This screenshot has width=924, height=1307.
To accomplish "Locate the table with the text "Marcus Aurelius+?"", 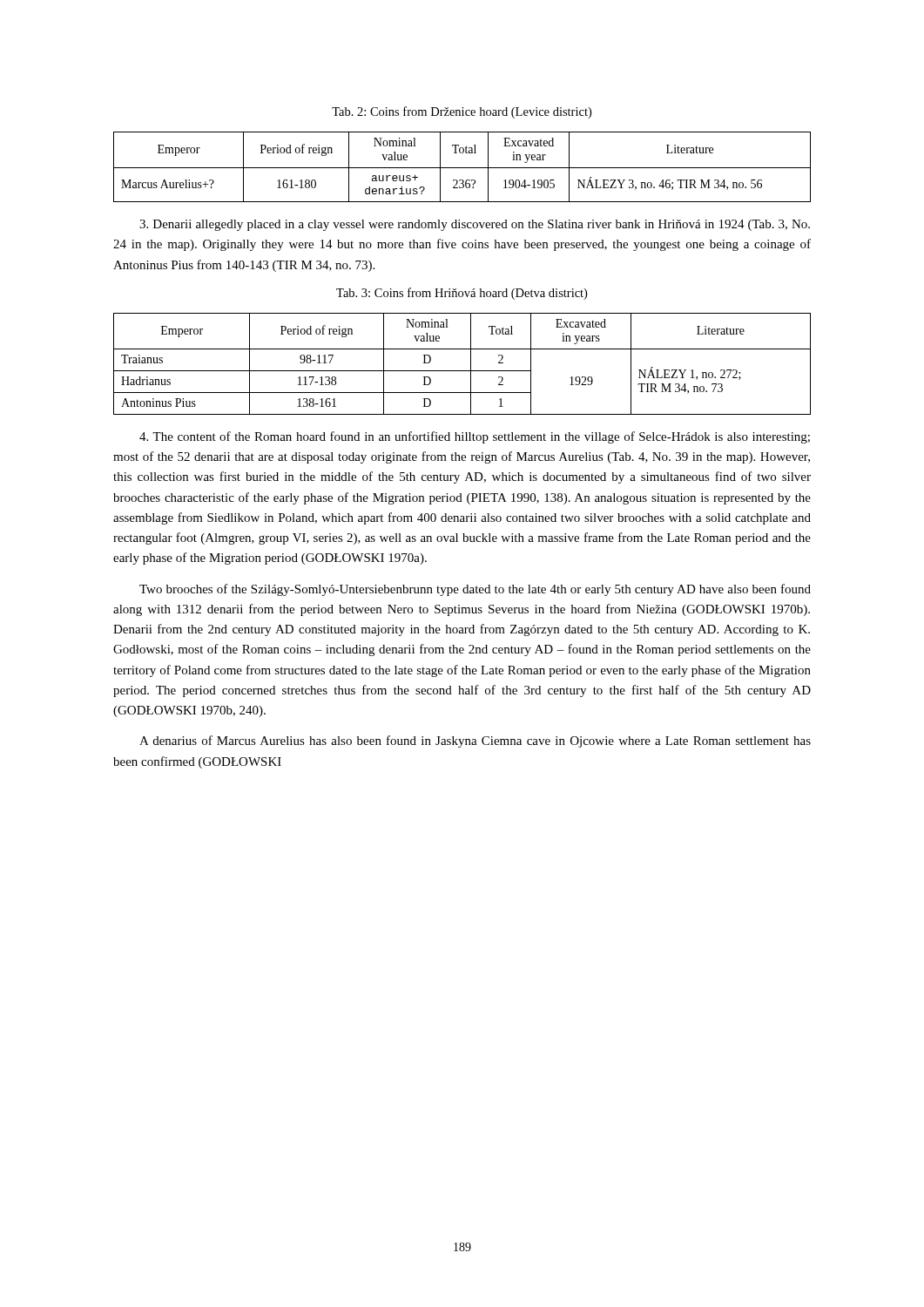I will point(462,167).
